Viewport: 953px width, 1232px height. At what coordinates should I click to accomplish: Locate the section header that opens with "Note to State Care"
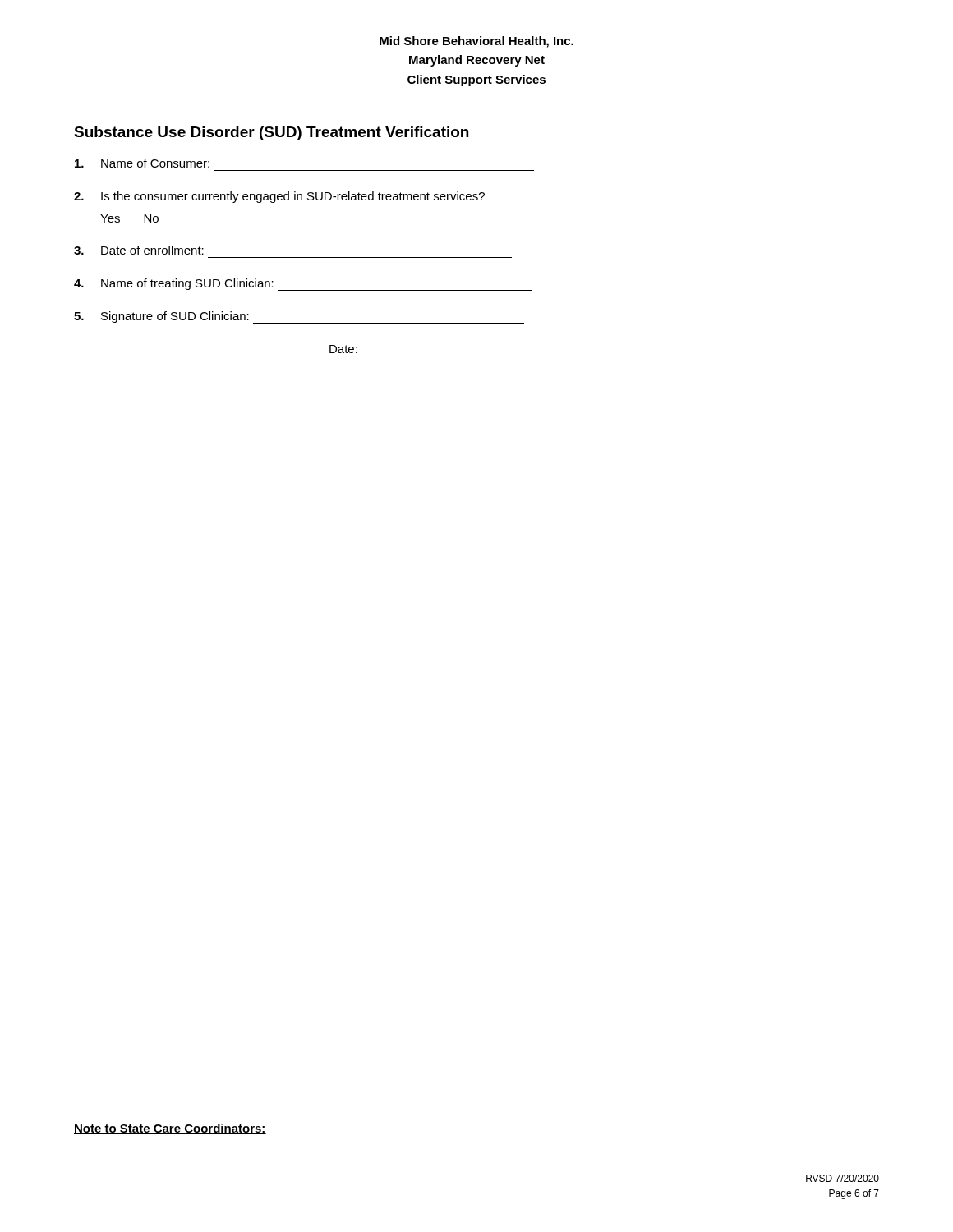(x=170, y=1128)
